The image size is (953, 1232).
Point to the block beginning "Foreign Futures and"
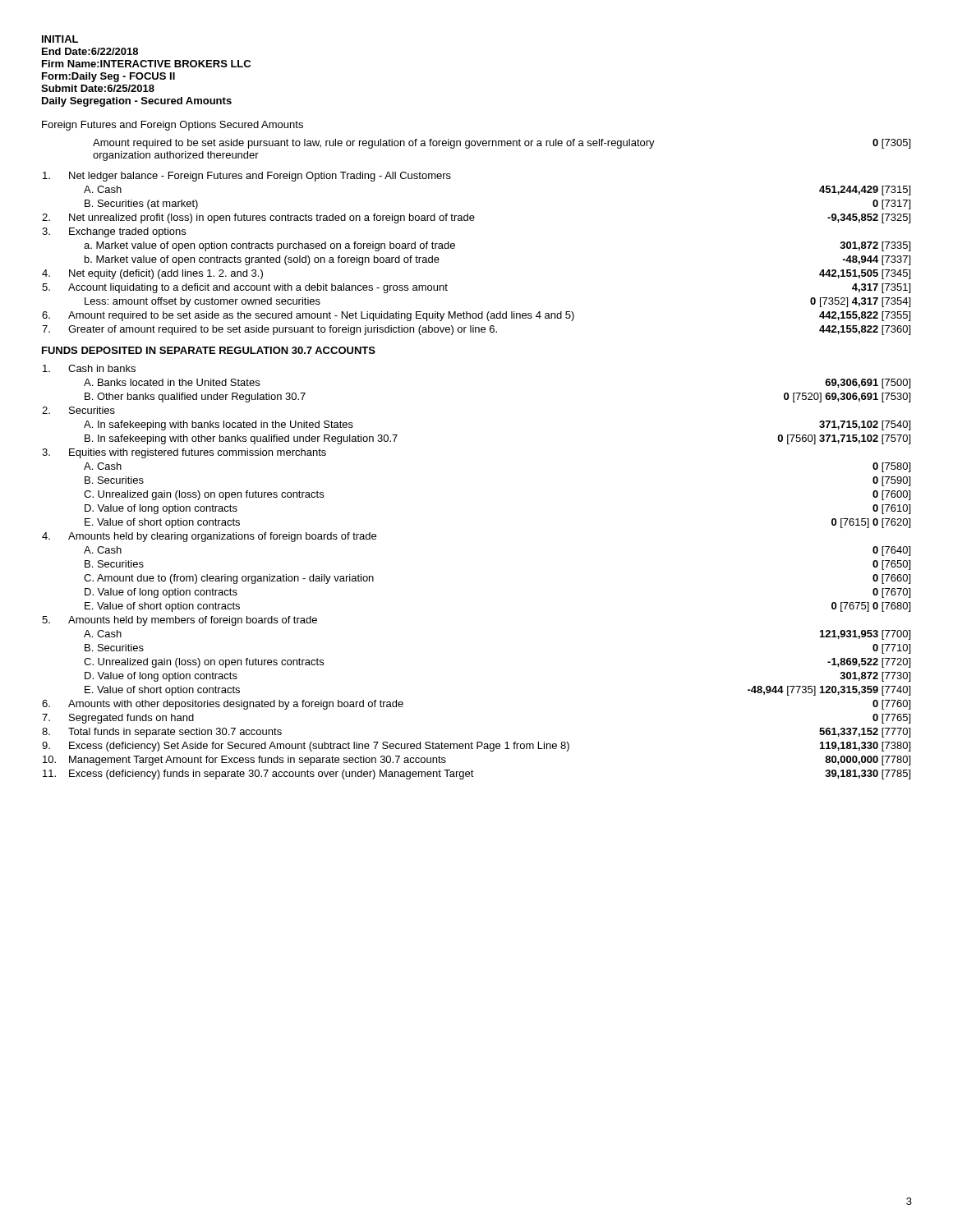[172, 124]
